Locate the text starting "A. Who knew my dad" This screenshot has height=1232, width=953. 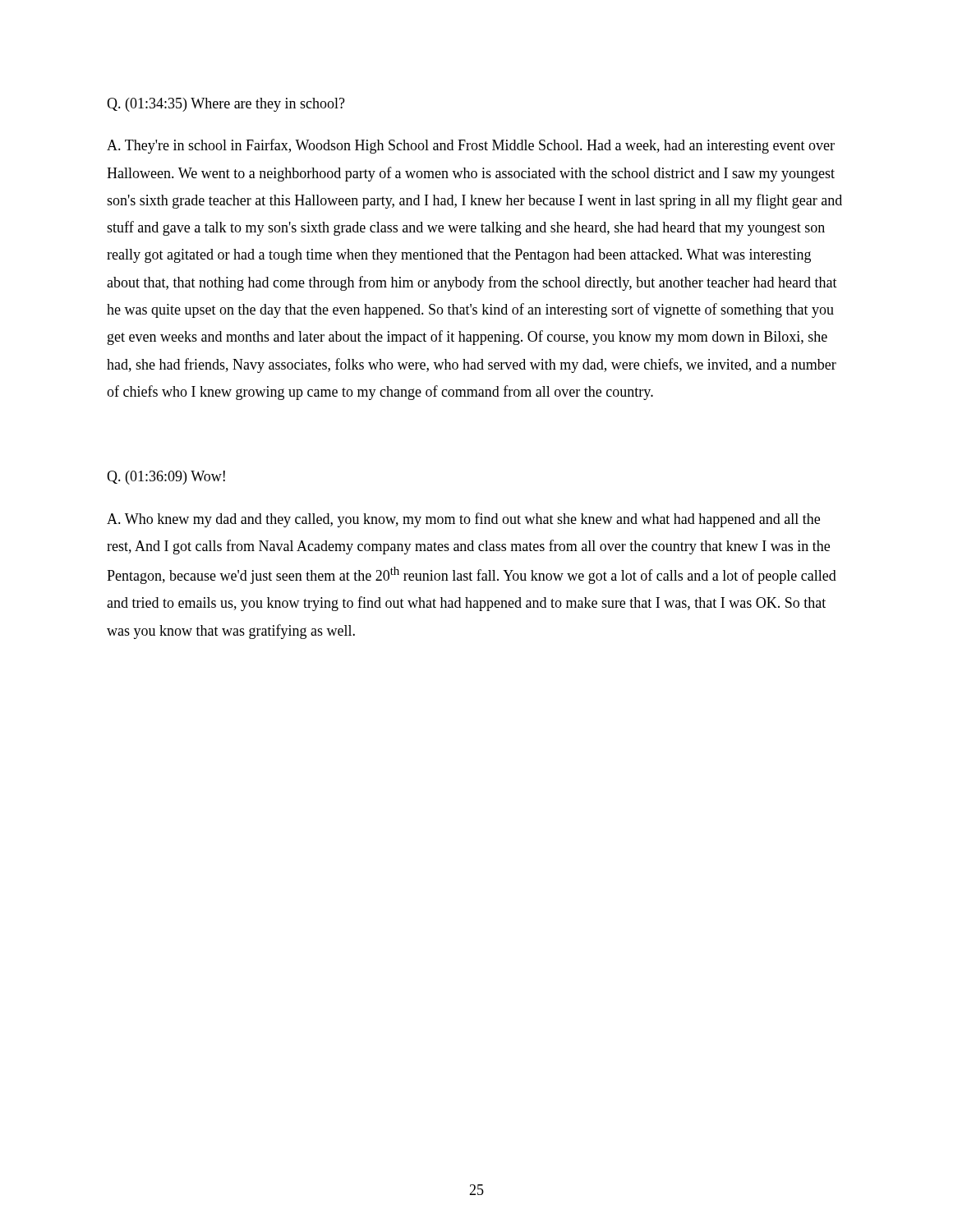click(x=471, y=575)
